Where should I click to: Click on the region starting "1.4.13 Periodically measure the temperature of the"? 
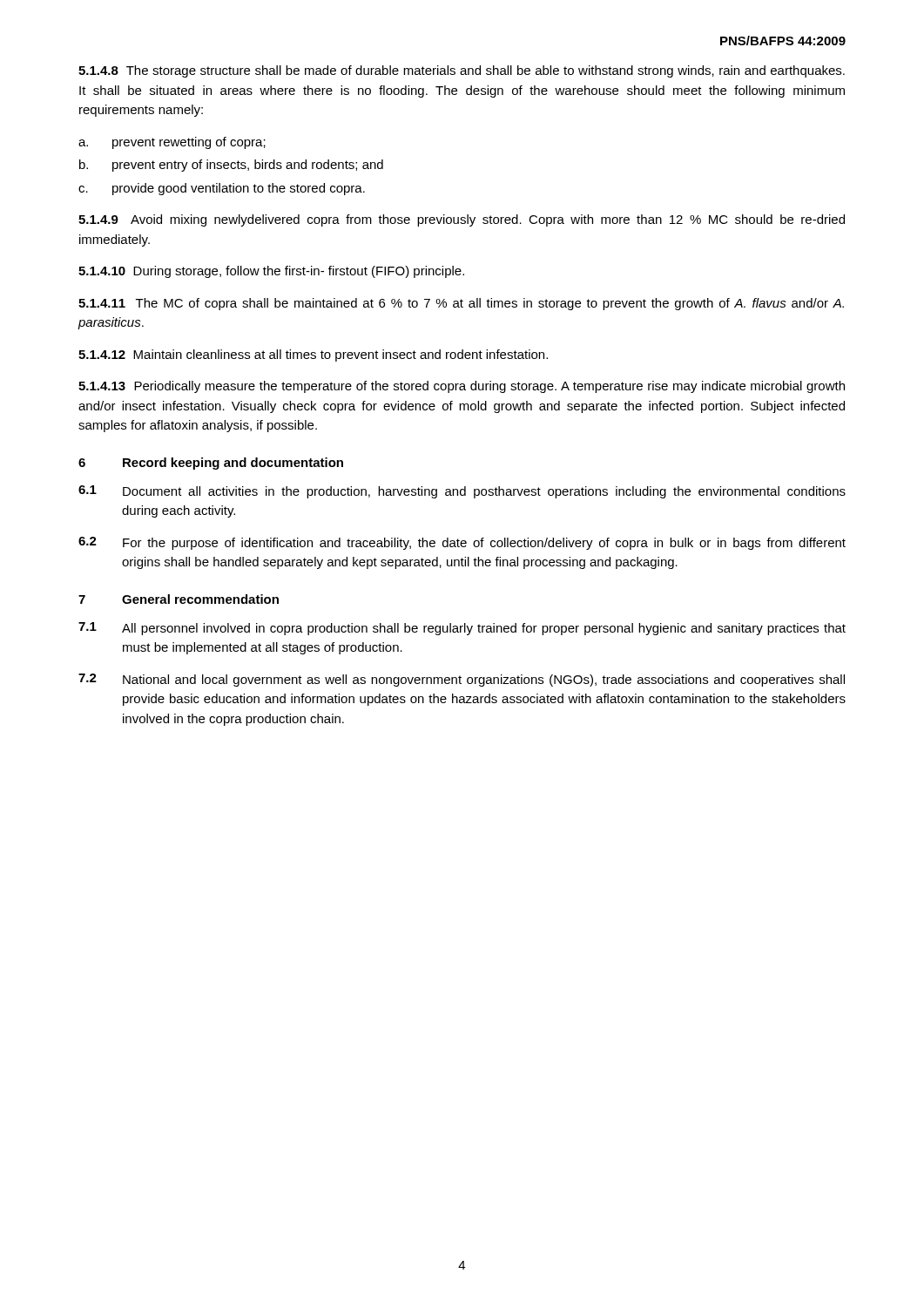[462, 406]
